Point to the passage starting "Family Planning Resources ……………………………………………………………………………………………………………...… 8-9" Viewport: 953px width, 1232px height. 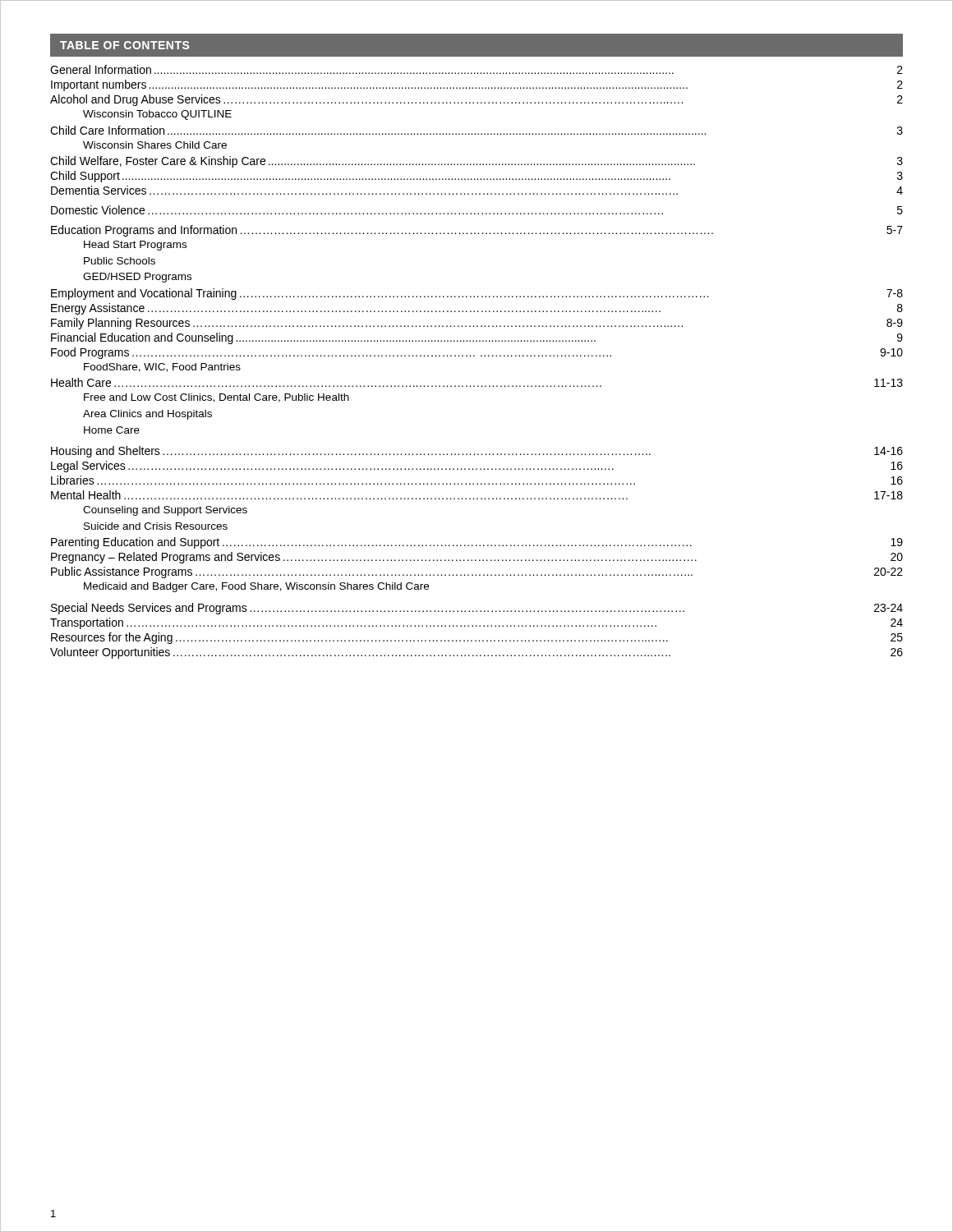pos(476,323)
